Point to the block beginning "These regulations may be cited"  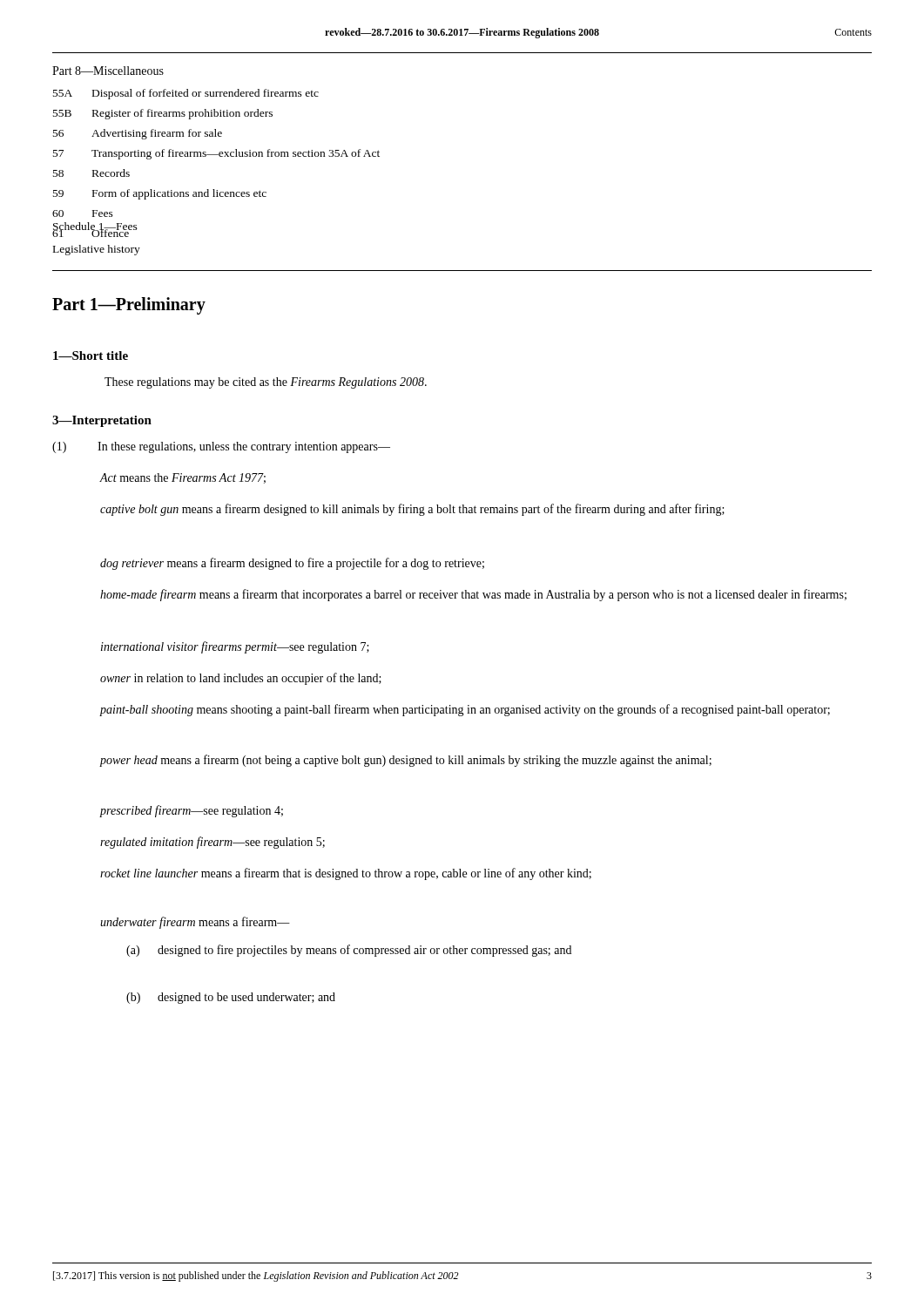coord(266,382)
